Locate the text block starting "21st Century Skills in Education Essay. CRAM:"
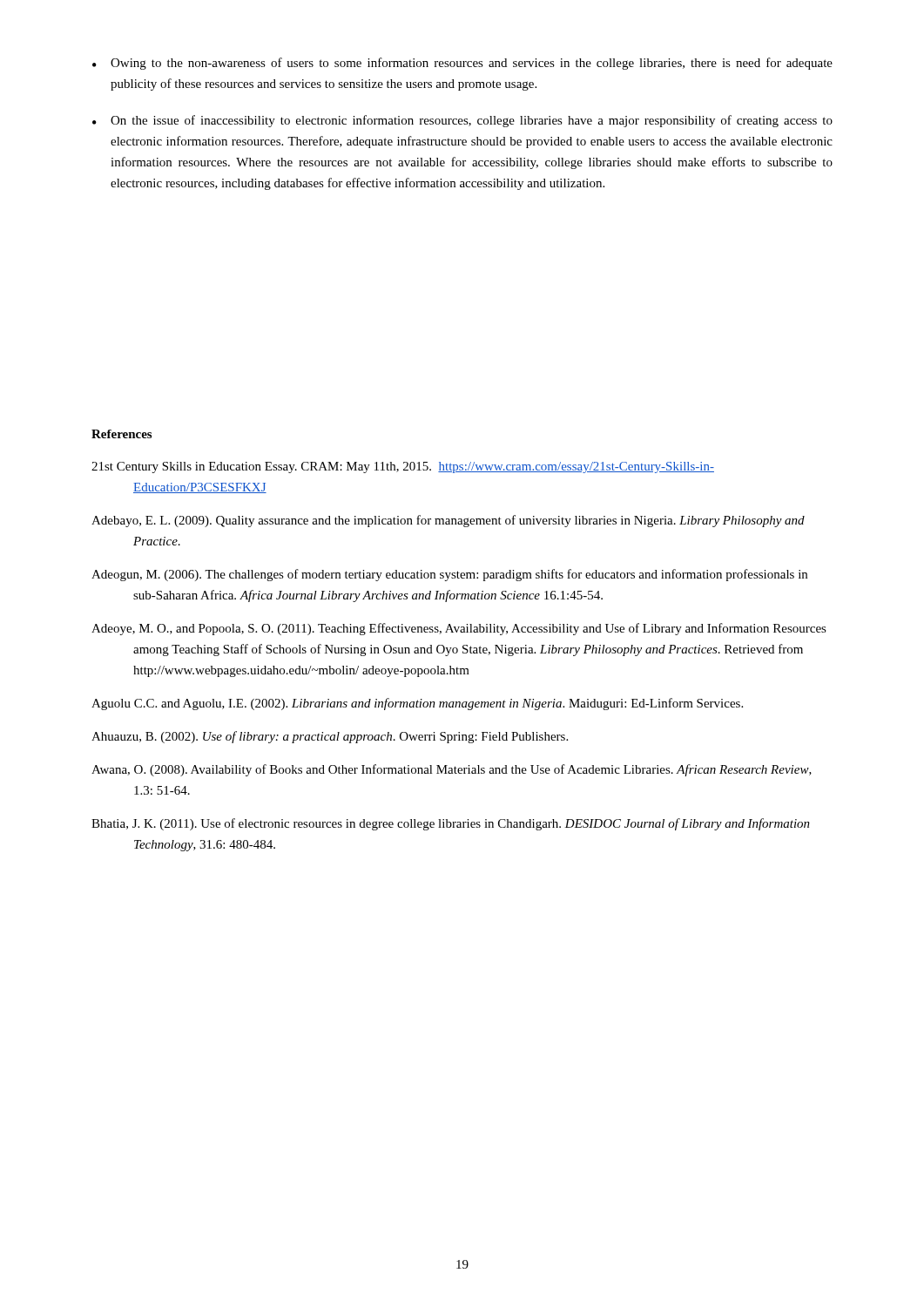 tap(462, 477)
